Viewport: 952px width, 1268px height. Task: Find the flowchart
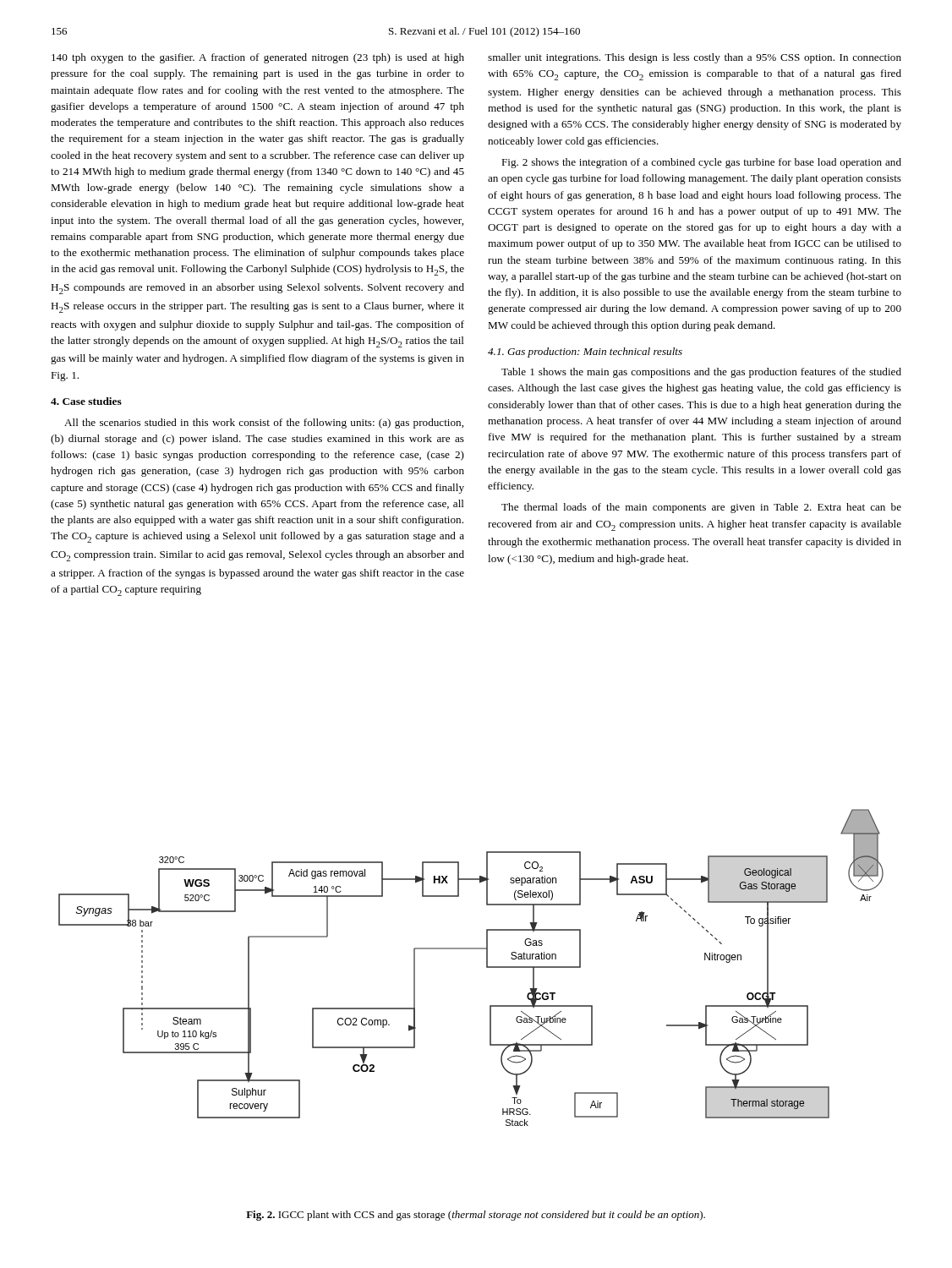pos(476,958)
